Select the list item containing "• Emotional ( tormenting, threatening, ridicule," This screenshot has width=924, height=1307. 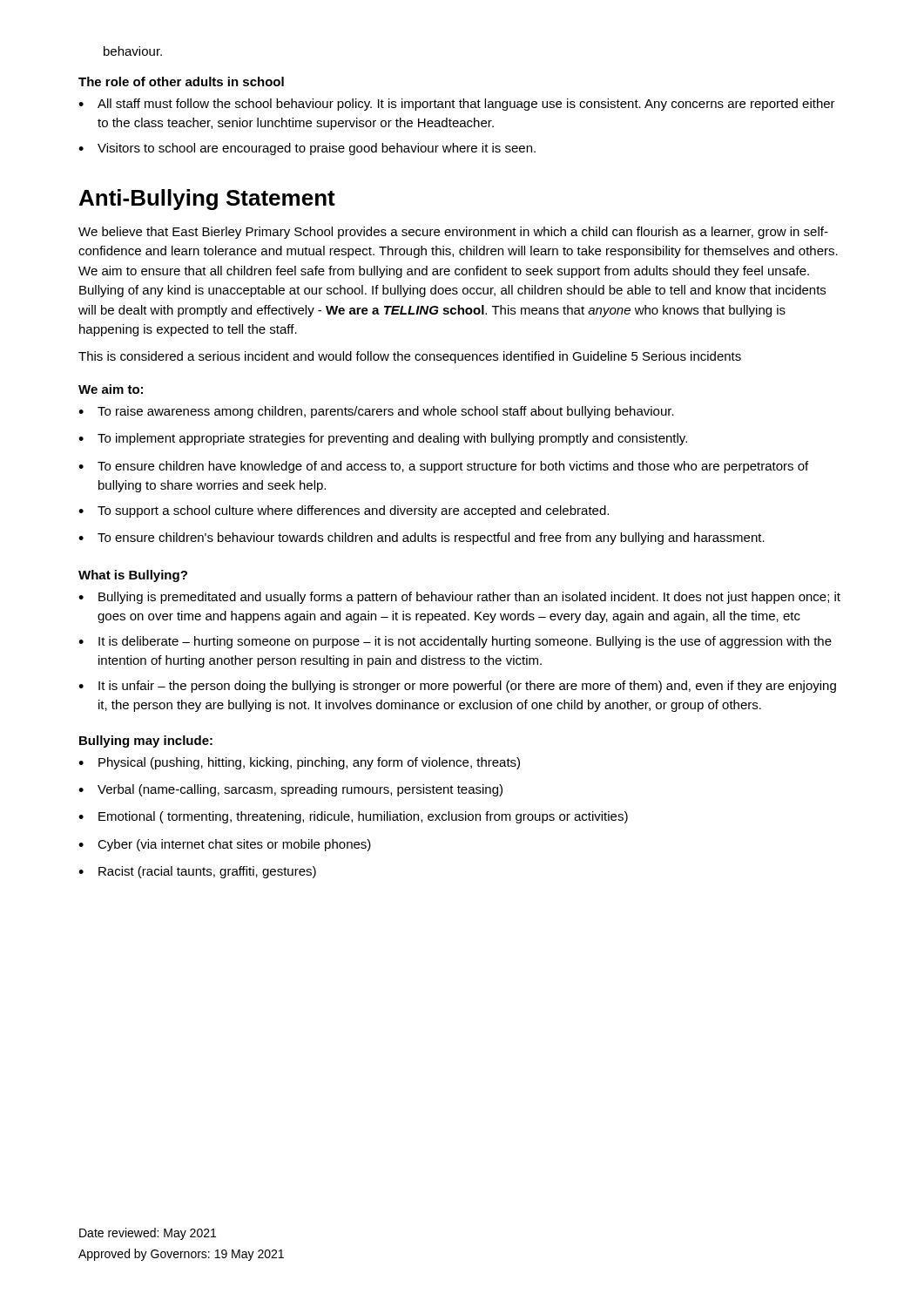coord(462,818)
